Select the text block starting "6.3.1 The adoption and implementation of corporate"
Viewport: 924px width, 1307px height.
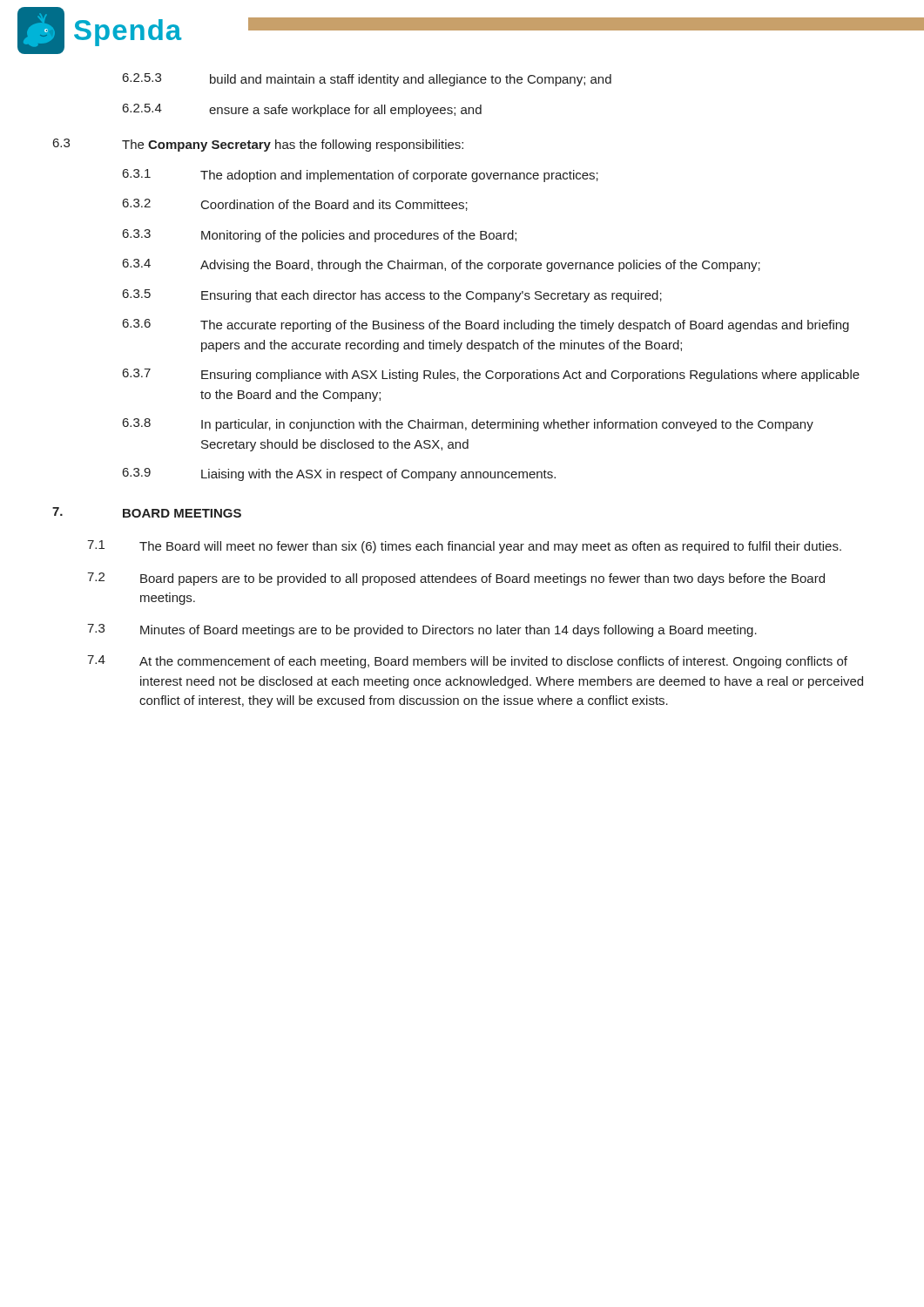click(360, 175)
